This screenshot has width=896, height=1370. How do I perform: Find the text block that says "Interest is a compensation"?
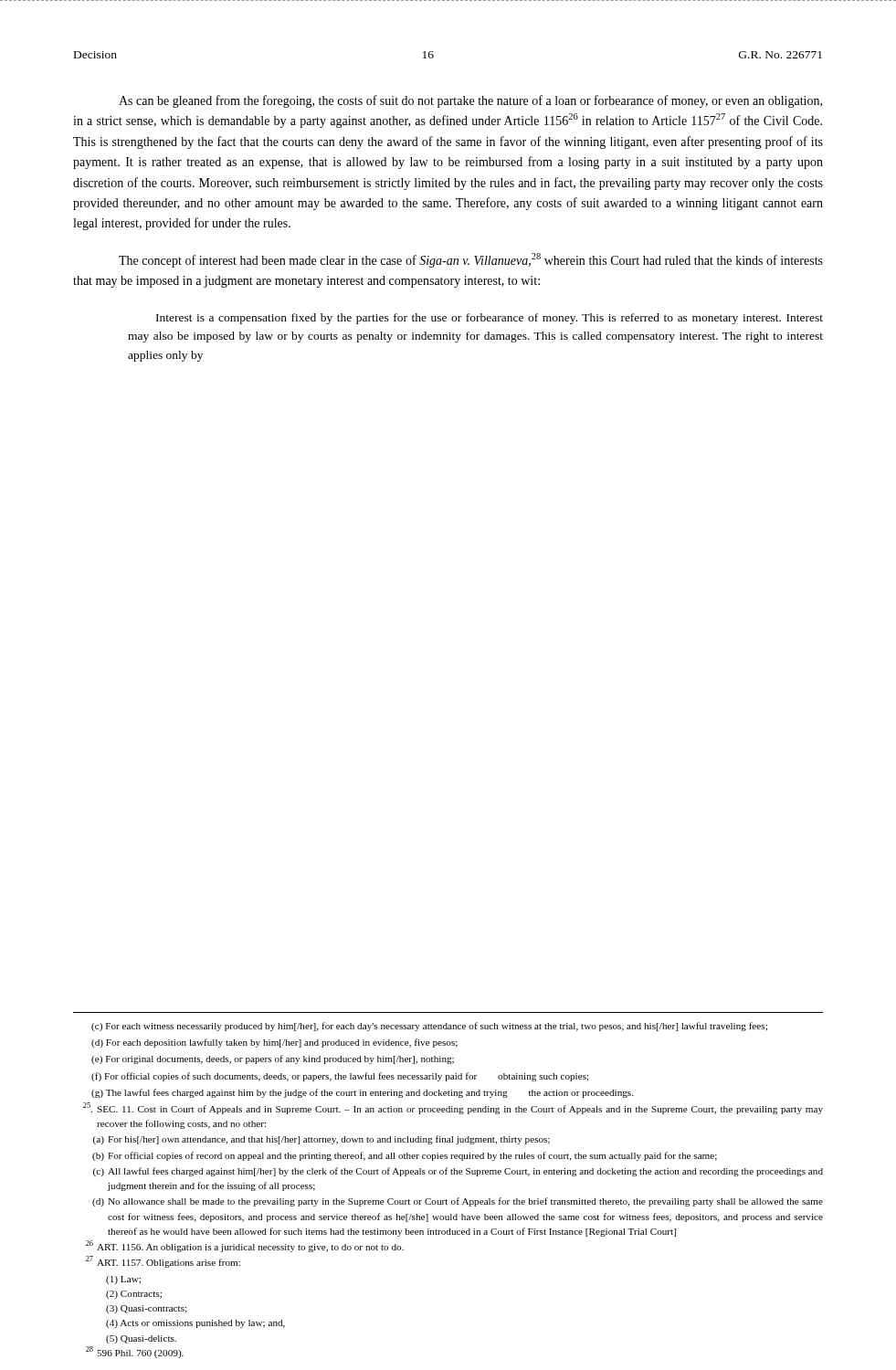475,337
